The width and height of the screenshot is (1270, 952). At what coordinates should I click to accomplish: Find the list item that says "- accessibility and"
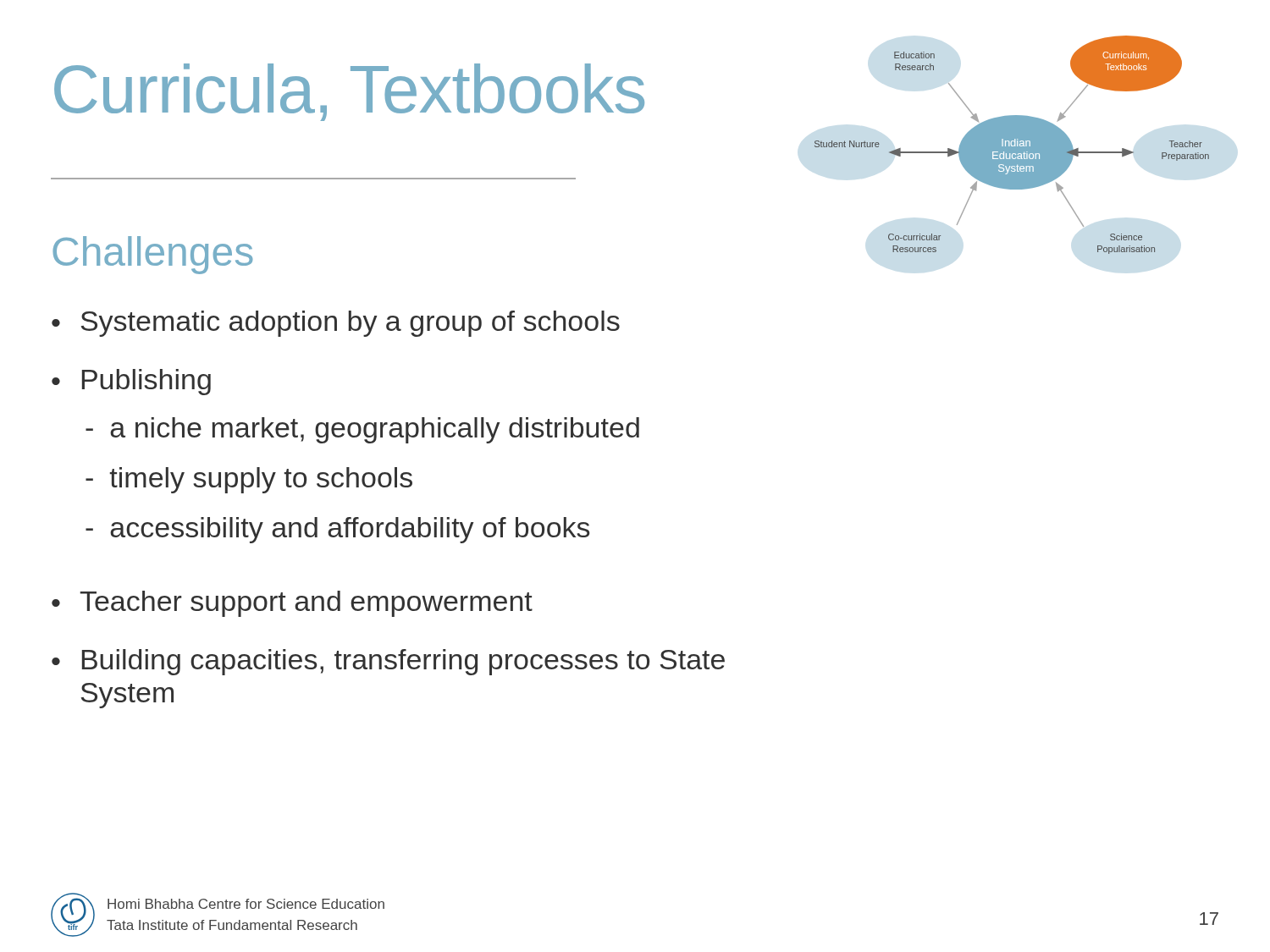[x=338, y=528]
